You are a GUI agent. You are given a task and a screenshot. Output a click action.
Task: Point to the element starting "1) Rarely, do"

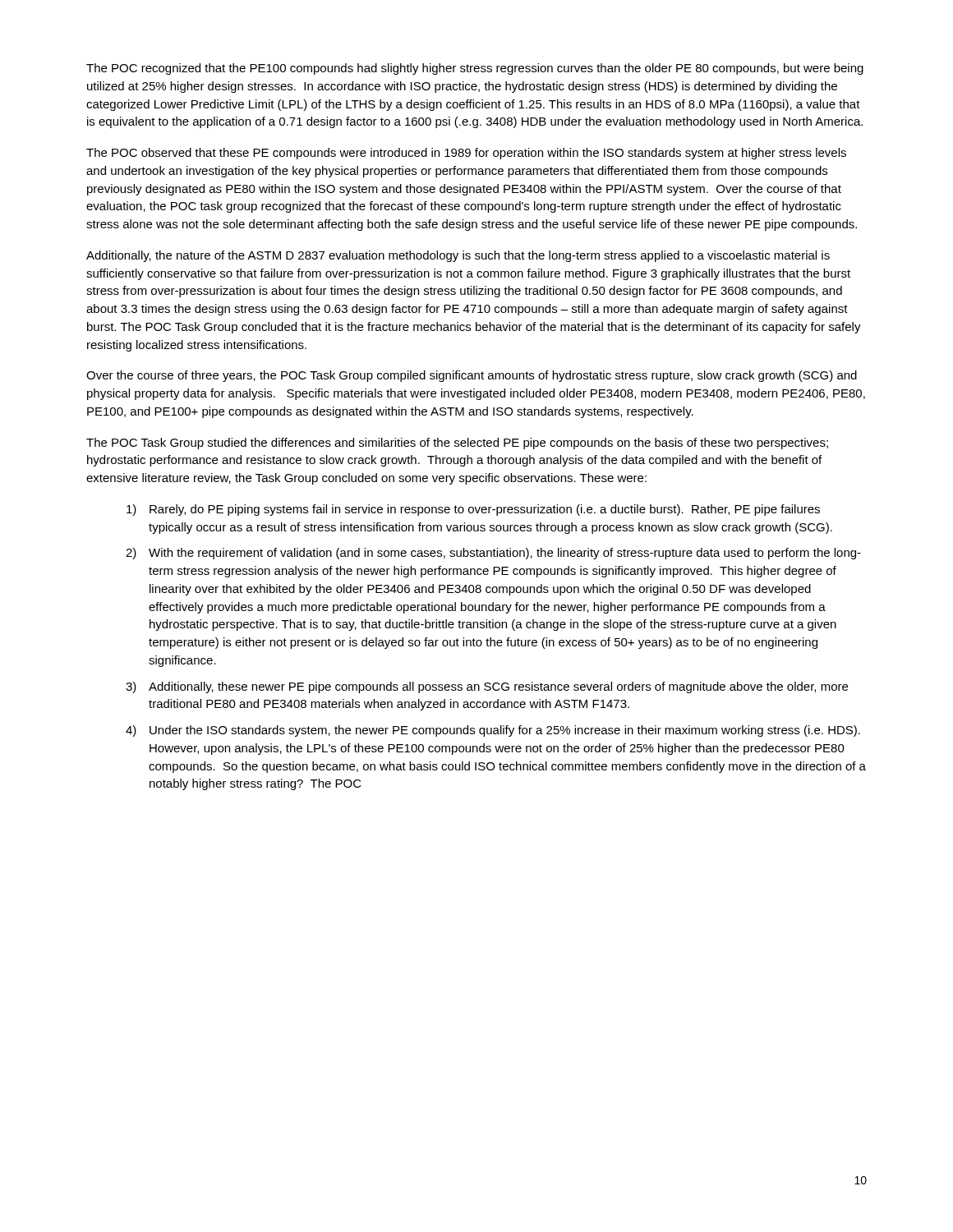[496, 518]
